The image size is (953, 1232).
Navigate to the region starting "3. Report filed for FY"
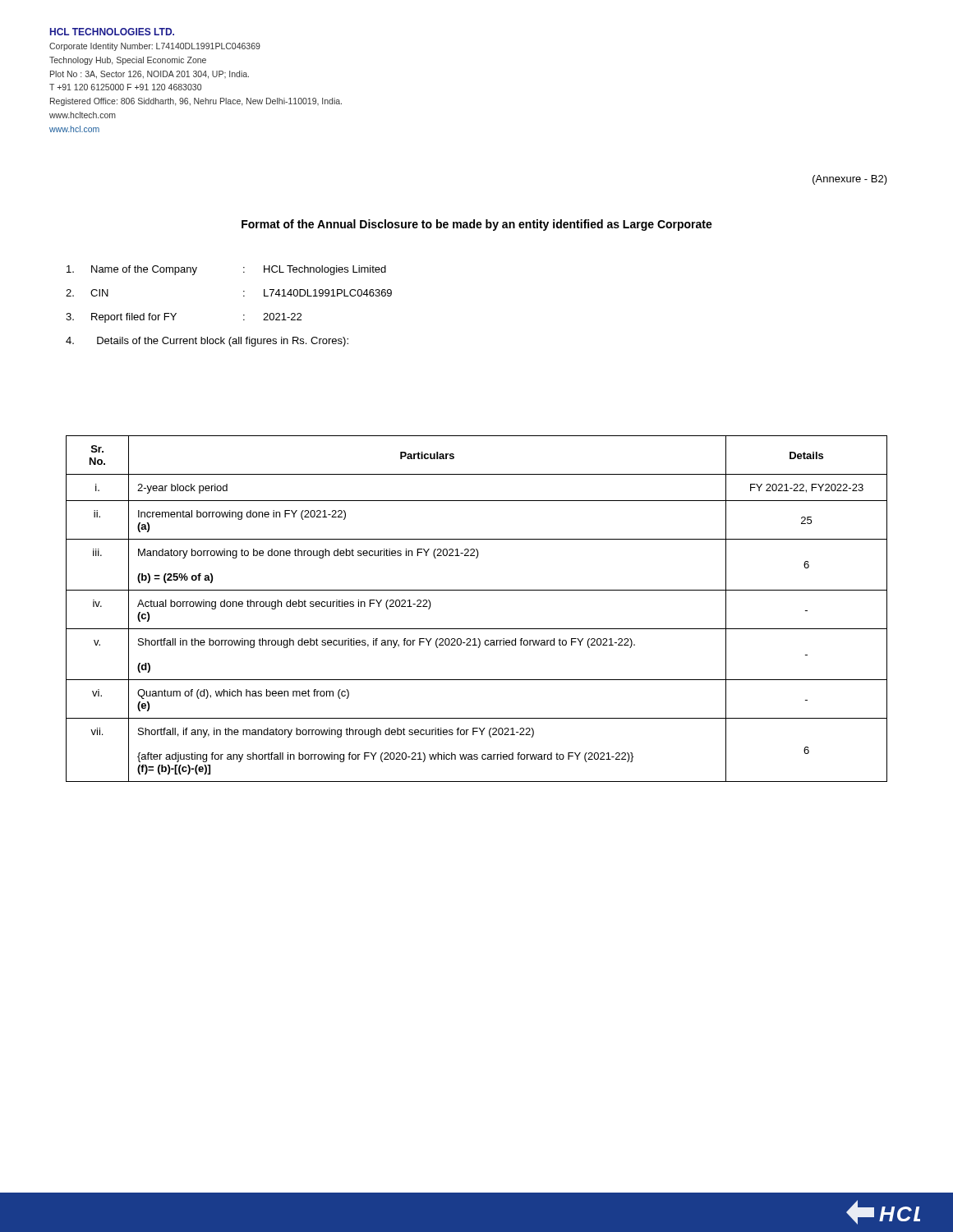(184, 317)
